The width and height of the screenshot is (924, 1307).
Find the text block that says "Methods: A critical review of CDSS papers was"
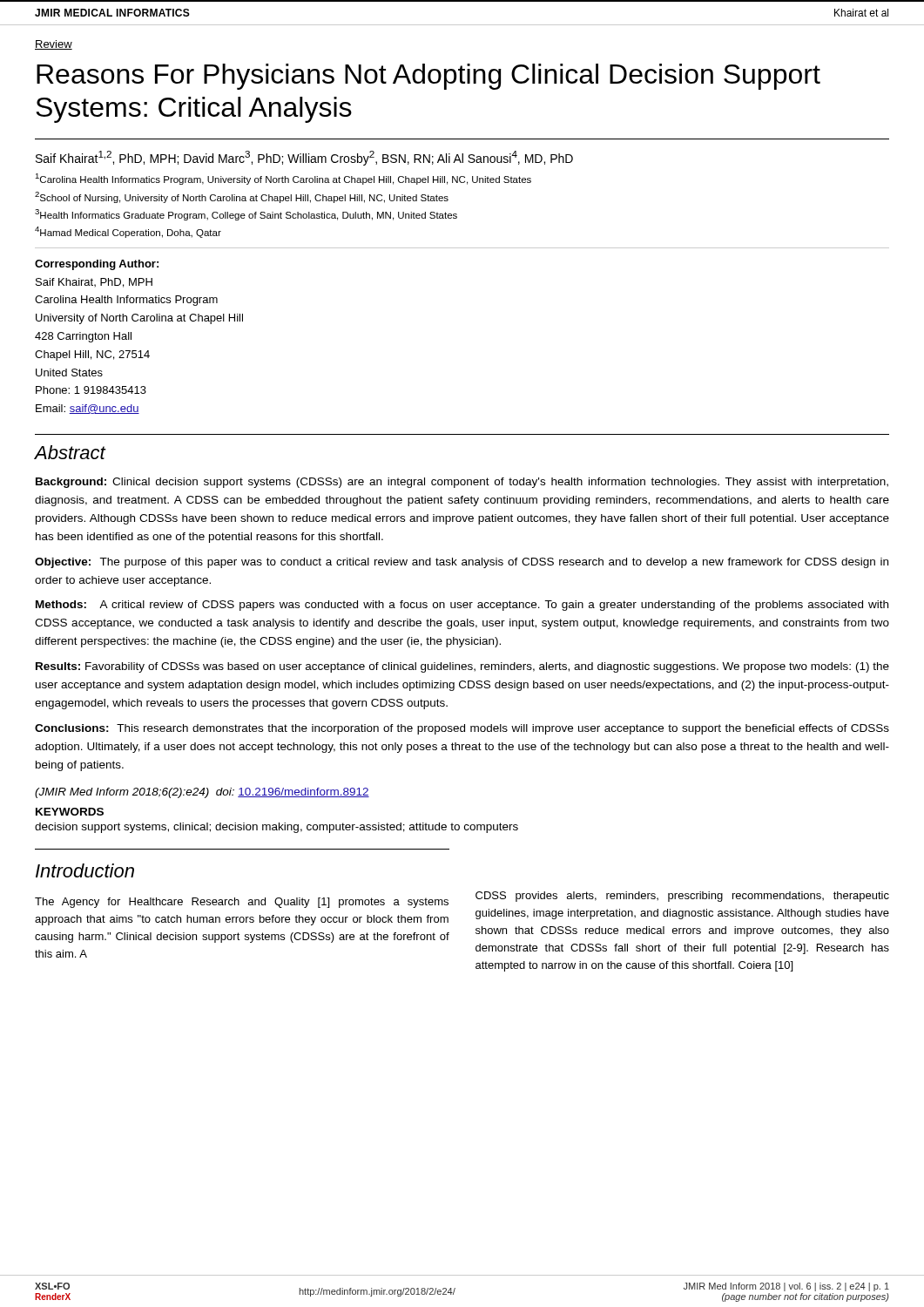tap(462, 623)
